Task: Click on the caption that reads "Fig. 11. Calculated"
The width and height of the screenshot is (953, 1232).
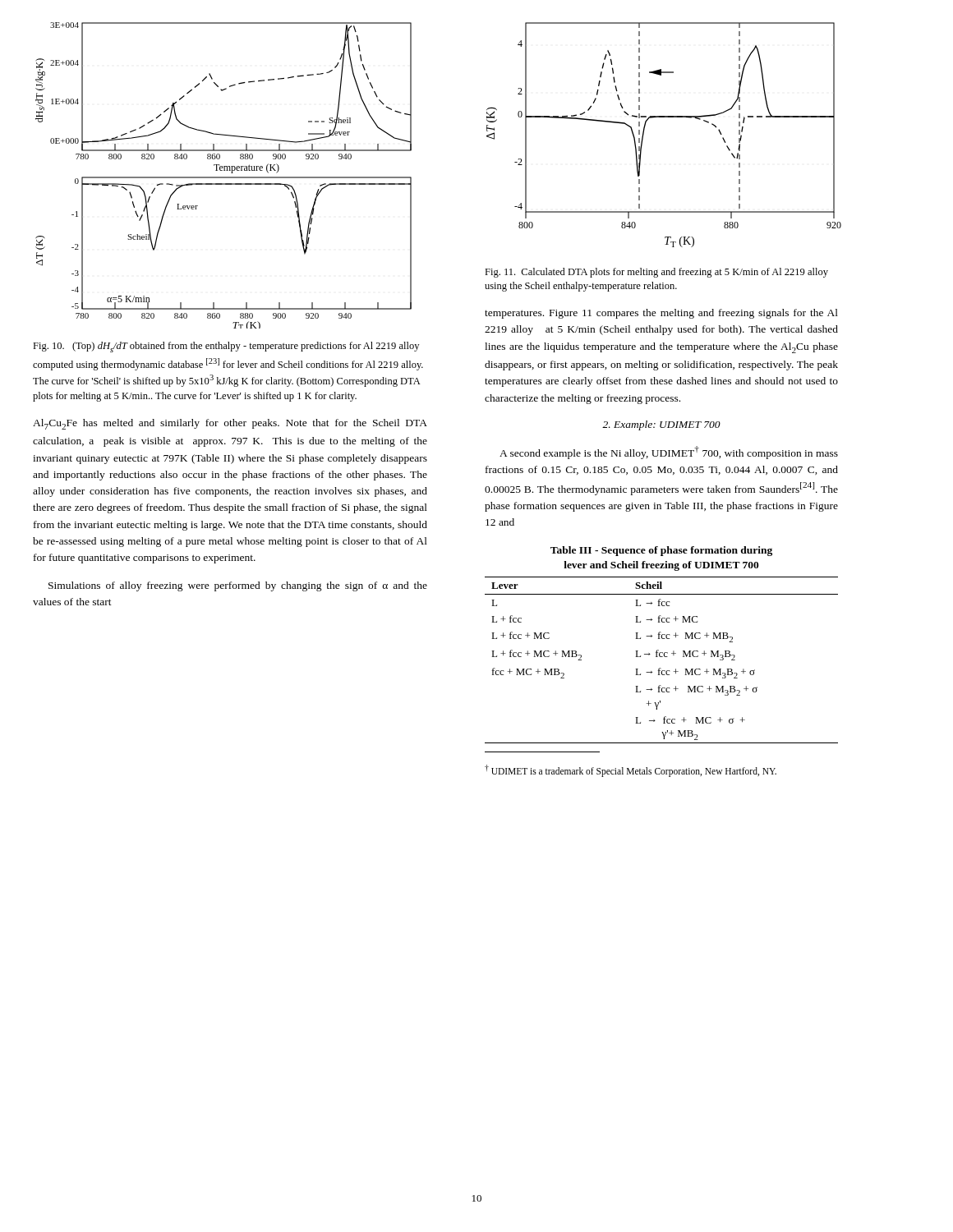Action: pyautogui.click(x=661, y=279)
